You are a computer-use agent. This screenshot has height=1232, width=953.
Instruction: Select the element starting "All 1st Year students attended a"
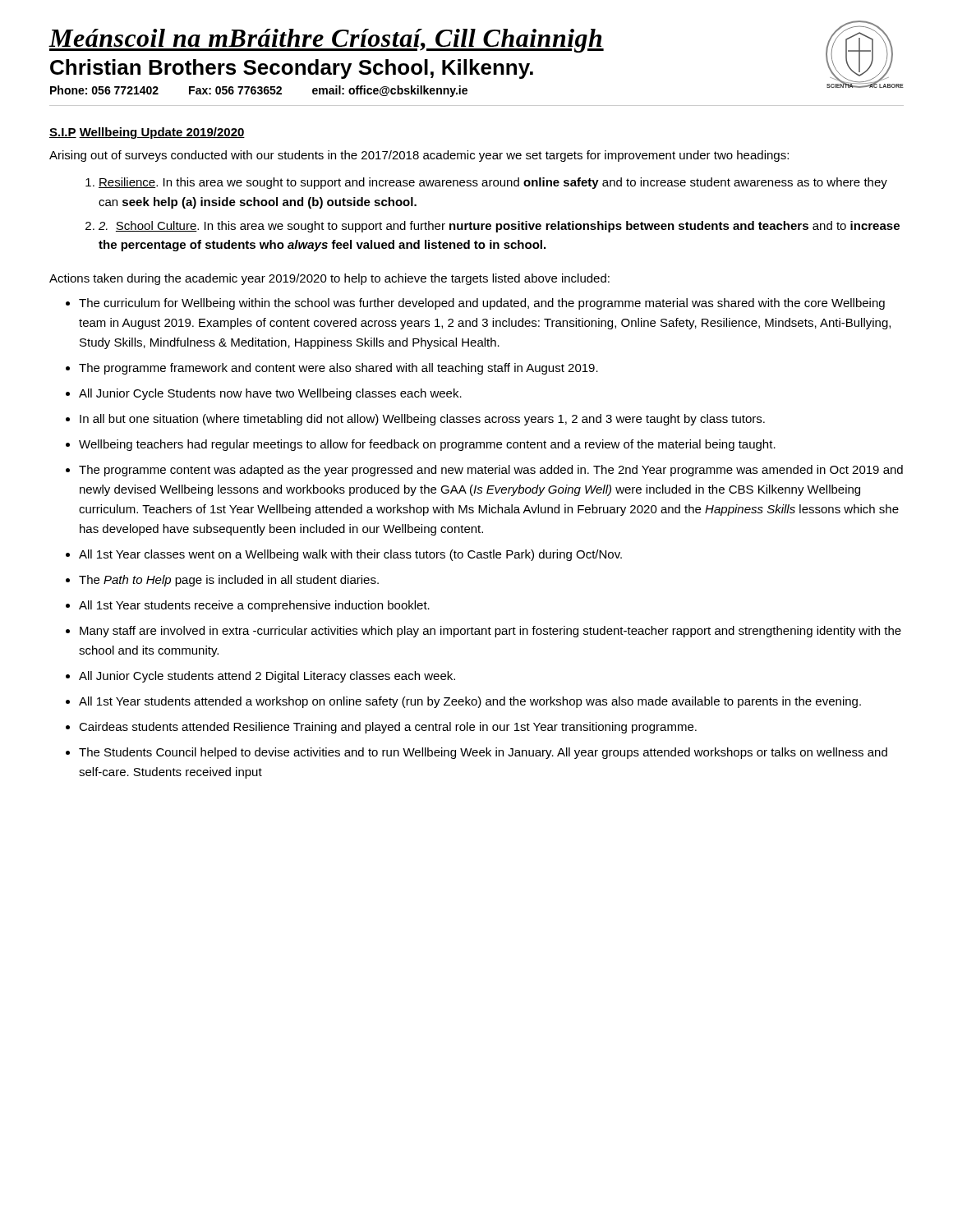click(x=470, y=701)
